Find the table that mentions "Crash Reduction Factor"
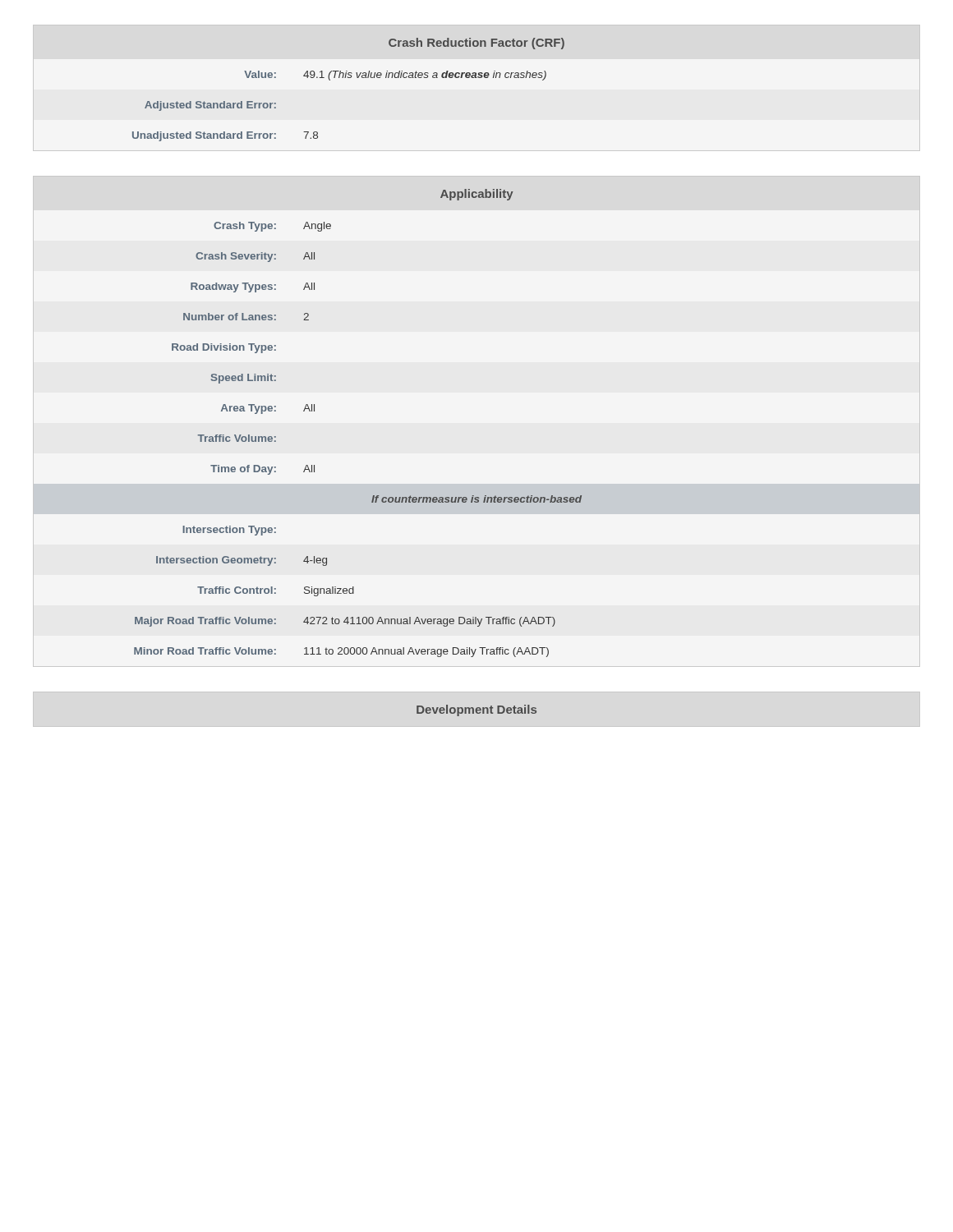 click(476, 88)
